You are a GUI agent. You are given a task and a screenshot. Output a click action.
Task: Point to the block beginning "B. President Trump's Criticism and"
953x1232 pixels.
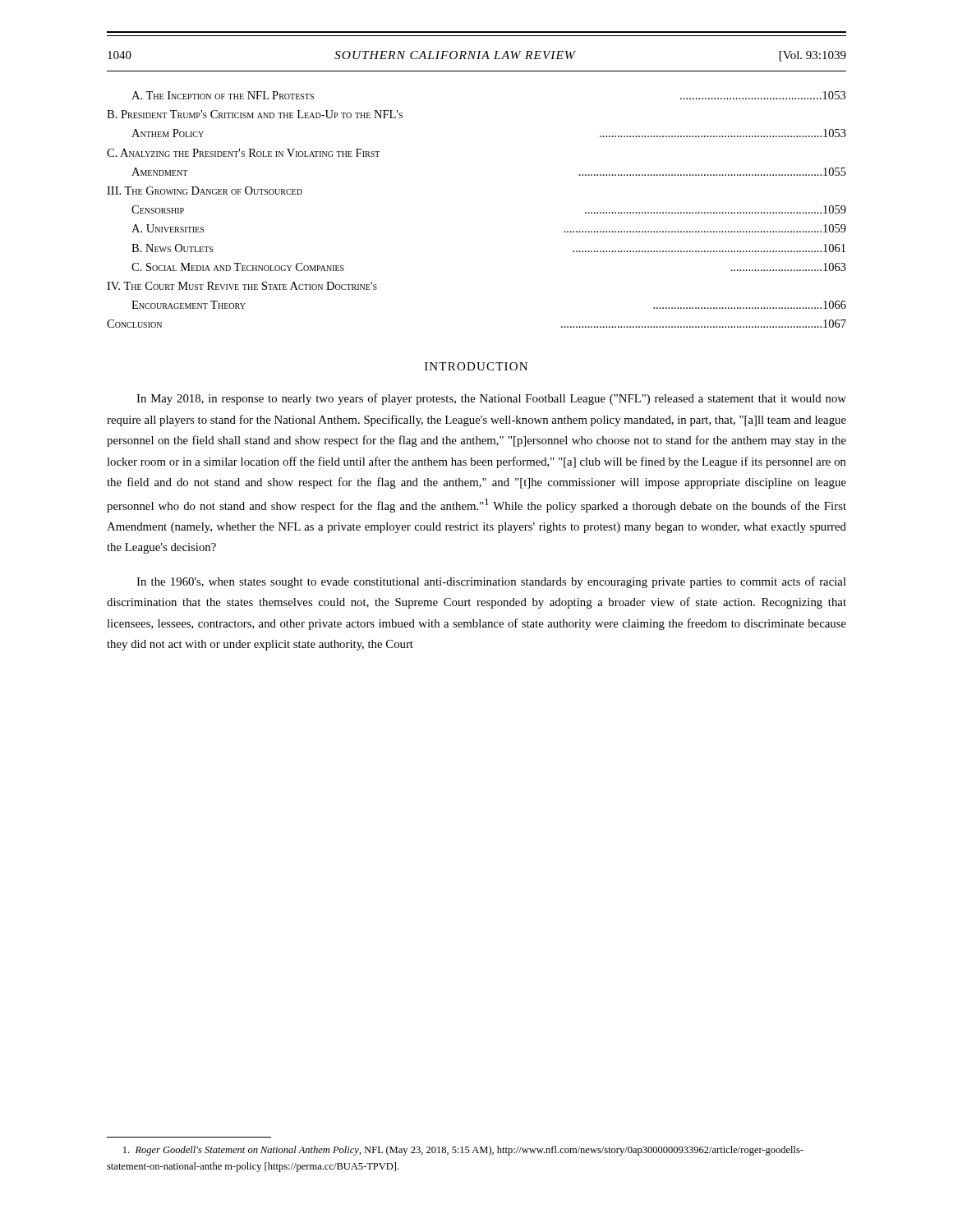(x=255, y=114)
